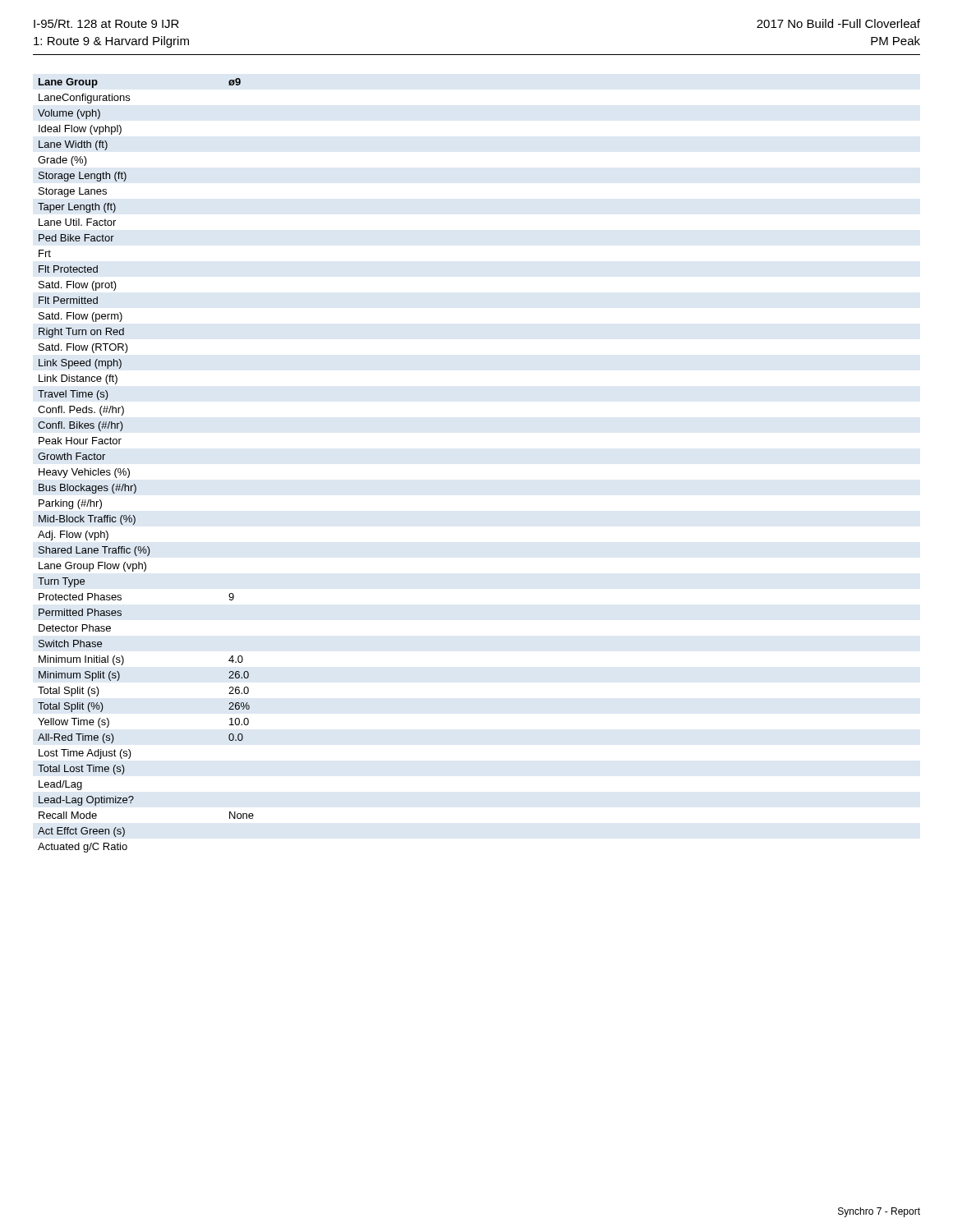Locate a table

point(476,464)
